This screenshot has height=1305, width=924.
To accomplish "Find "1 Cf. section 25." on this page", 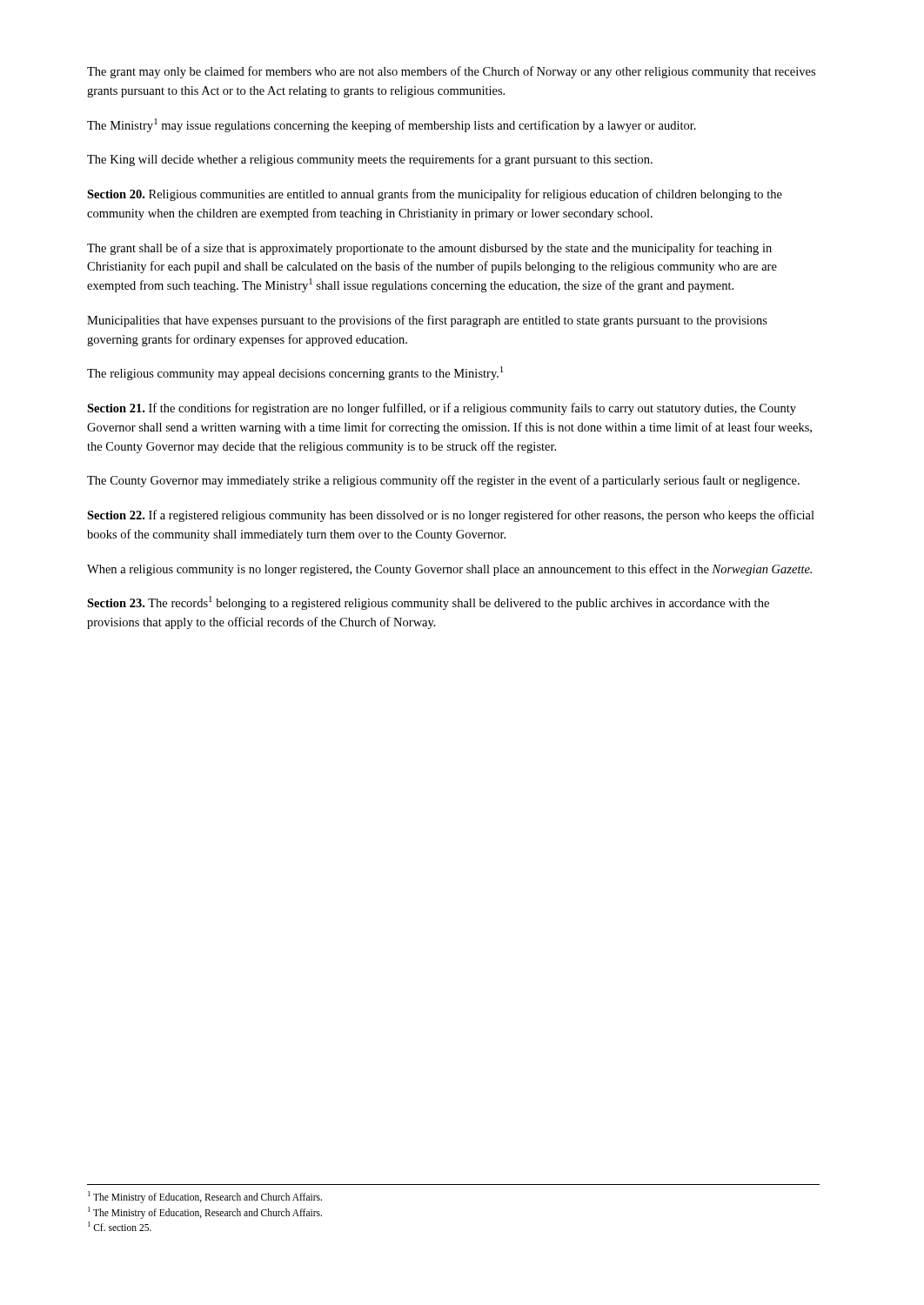I will 119,1227.
